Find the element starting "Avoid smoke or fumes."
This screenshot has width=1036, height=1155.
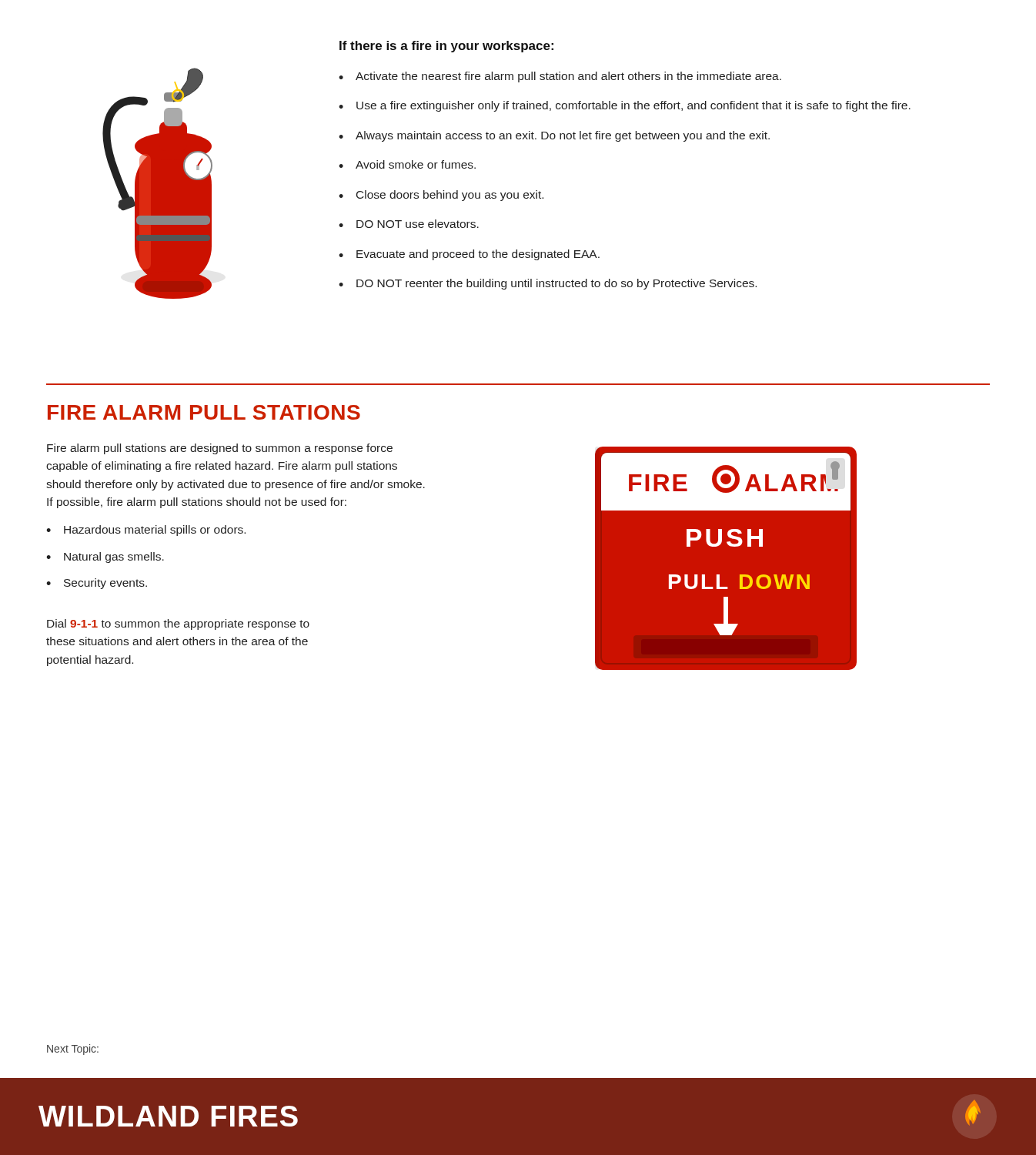pyautogui.click(x=416, y=165)
